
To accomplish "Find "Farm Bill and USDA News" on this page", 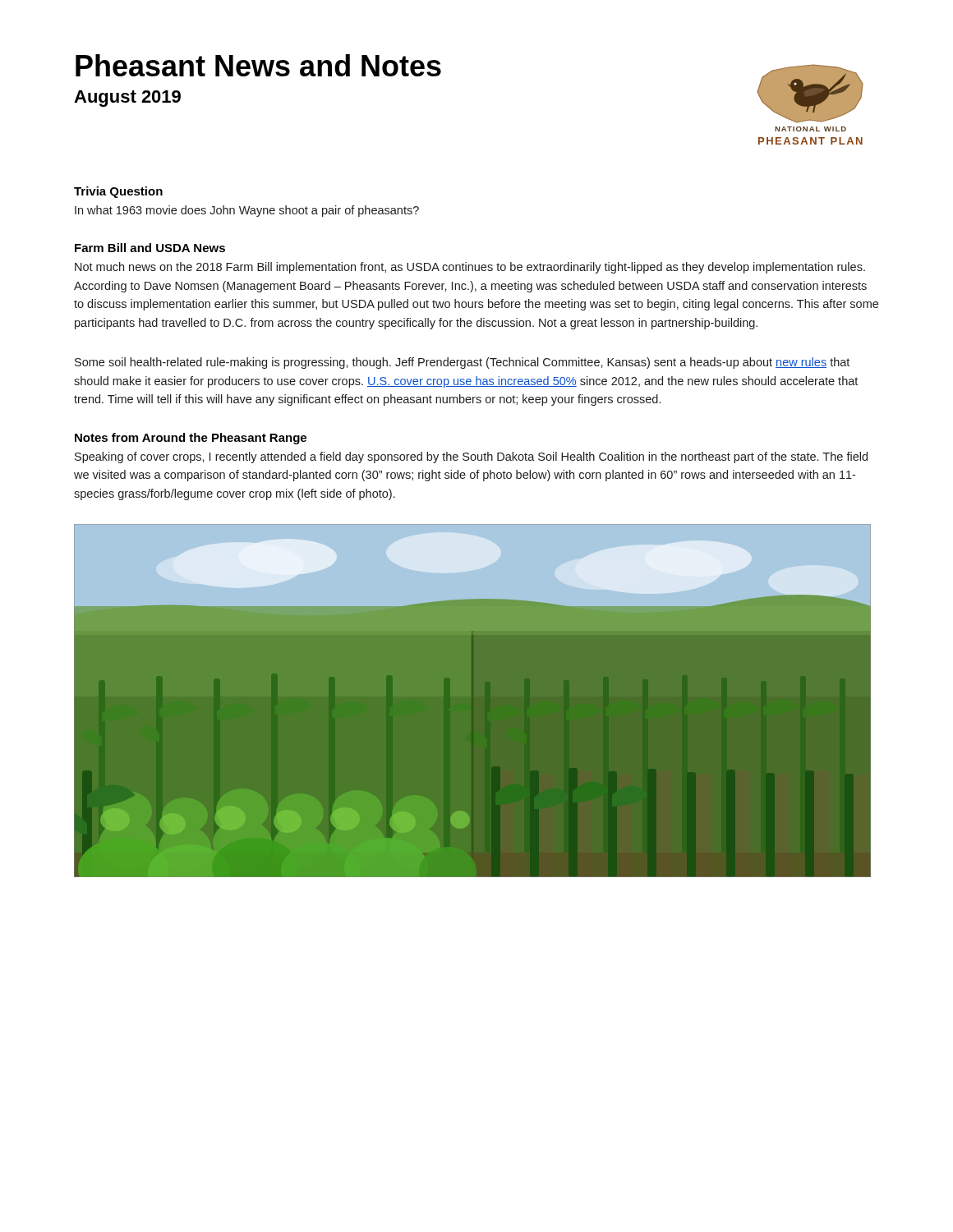I will [x=150, y=248].
